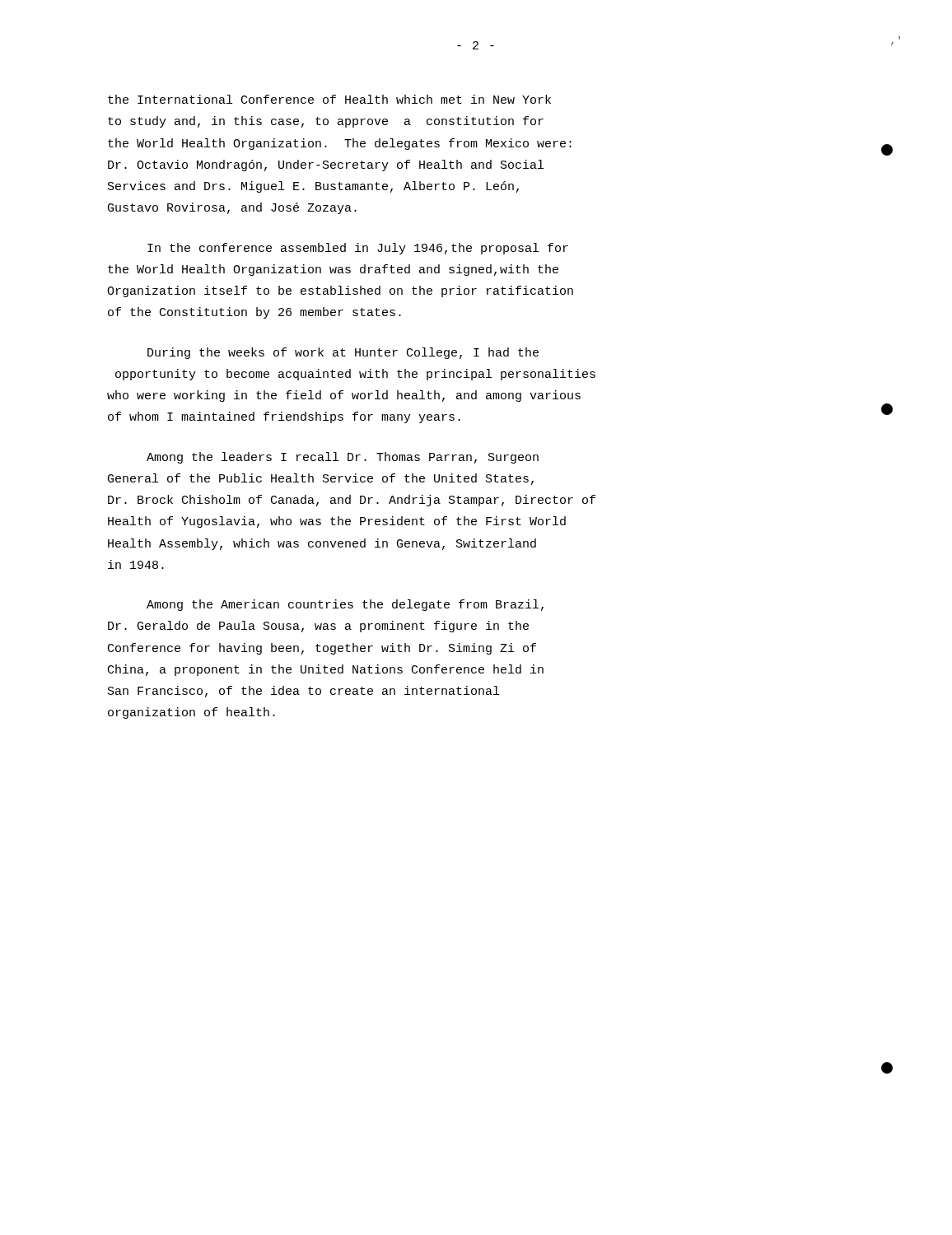Screen dimensions: 1235x952
Task: Click on the text block containing "Among the American countries the delegate from"
Action: [327, 660]
